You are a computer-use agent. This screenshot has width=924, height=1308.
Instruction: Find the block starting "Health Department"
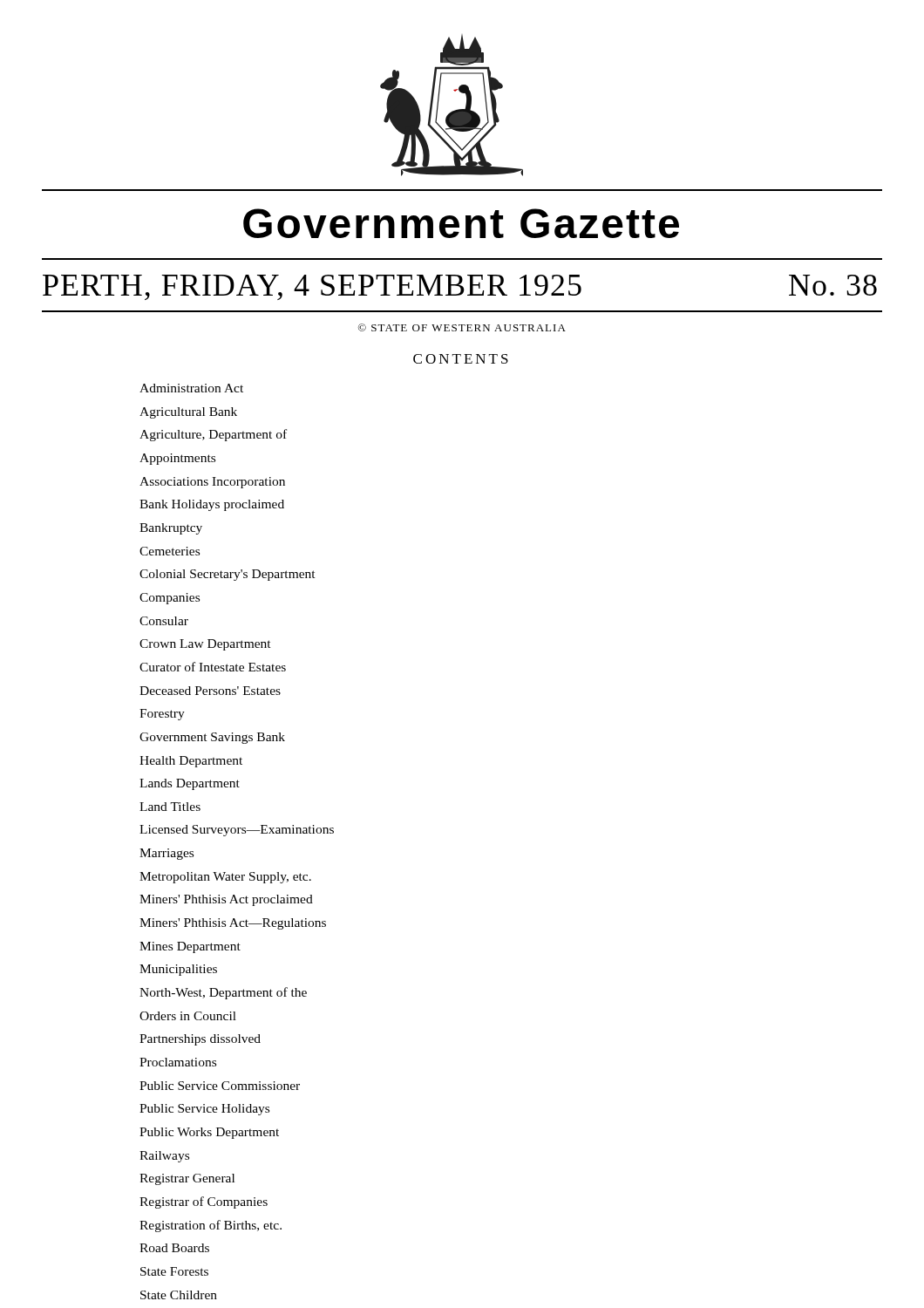click(191, 759)
